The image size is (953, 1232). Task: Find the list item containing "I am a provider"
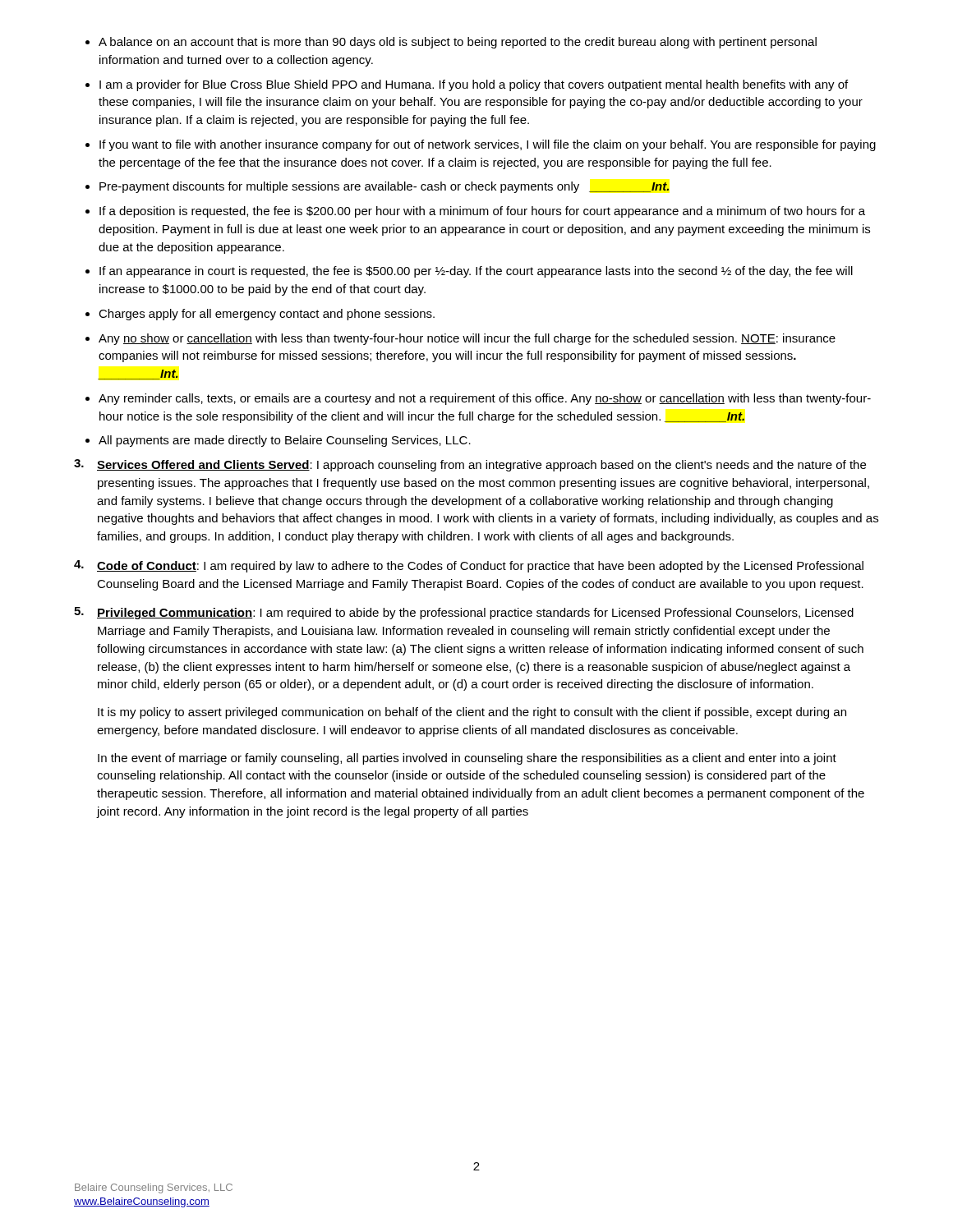(x=489, y=102)
